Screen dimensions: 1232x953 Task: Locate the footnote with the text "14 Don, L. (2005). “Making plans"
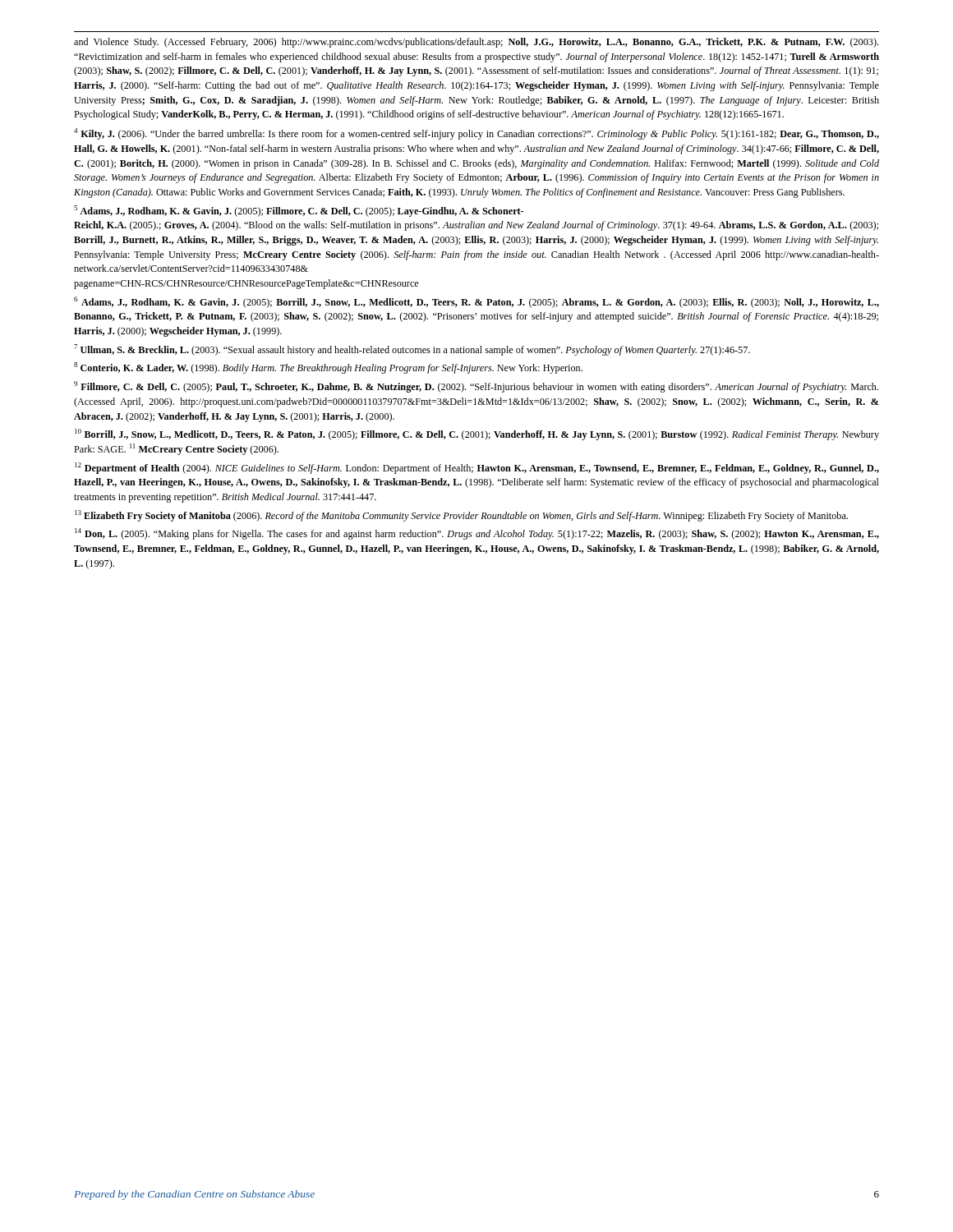tap(476, 549)
